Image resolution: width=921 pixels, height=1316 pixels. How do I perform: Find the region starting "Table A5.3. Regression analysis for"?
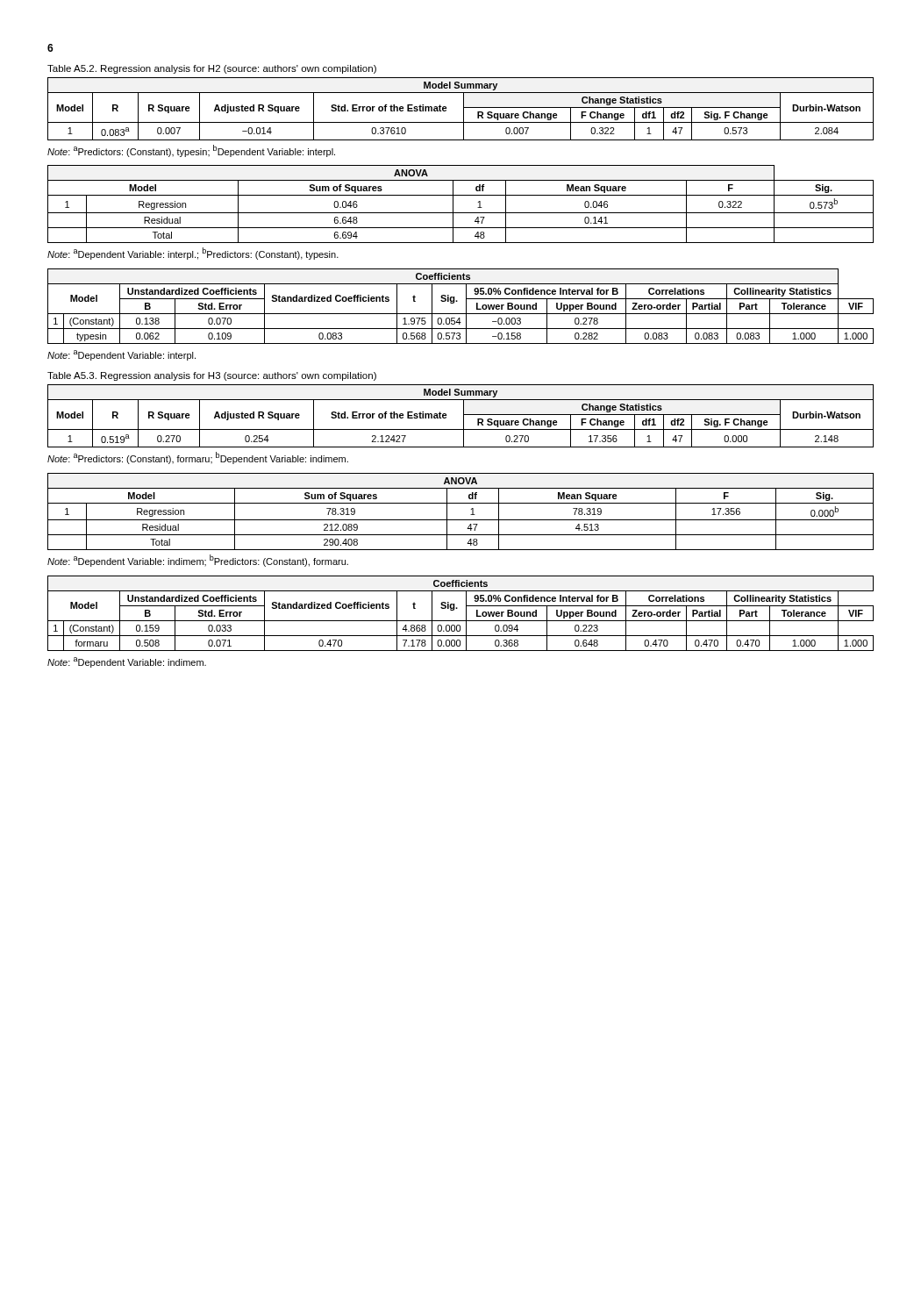click(x=212, y=376)
